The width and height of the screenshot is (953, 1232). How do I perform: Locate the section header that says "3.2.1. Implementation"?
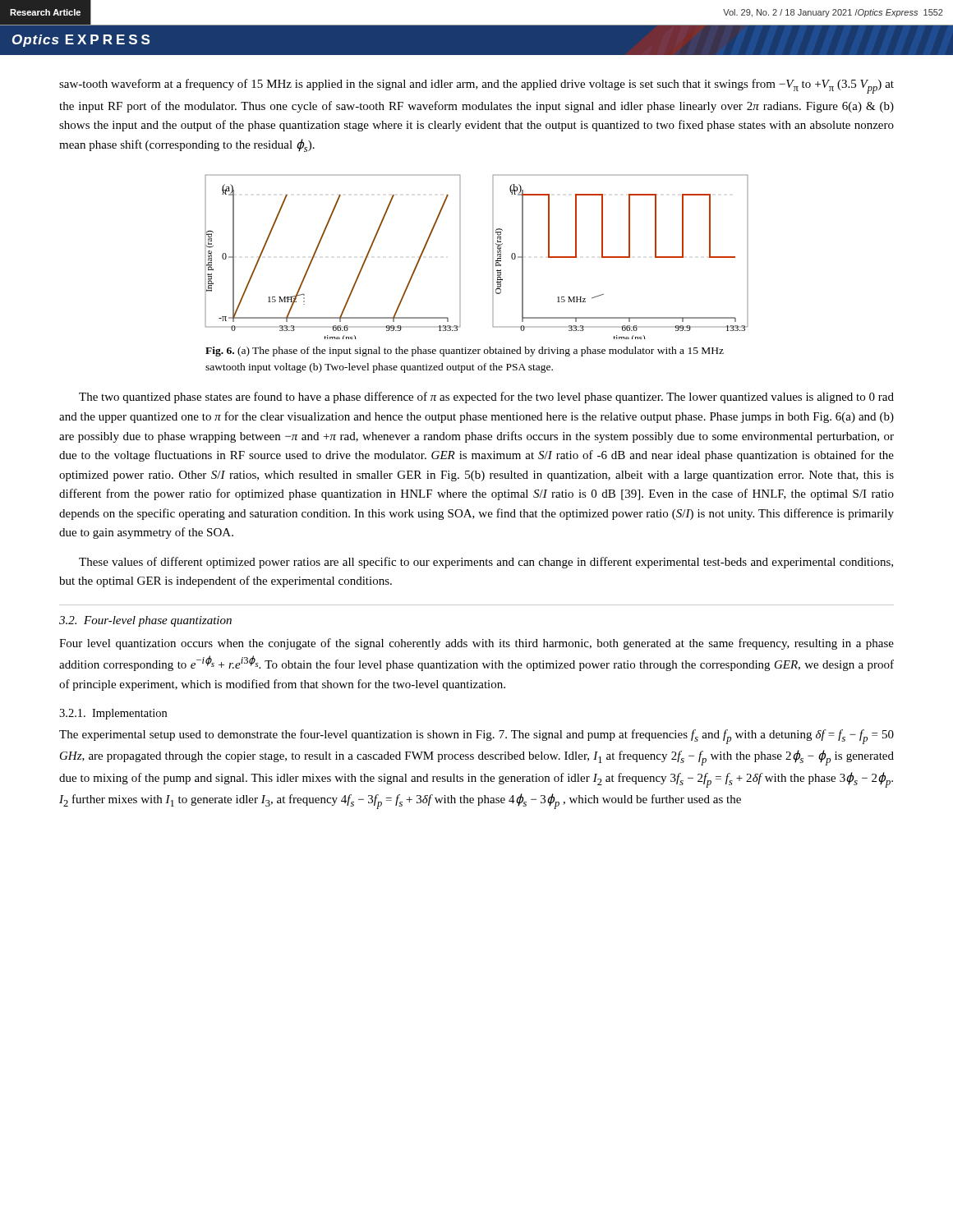113,713
